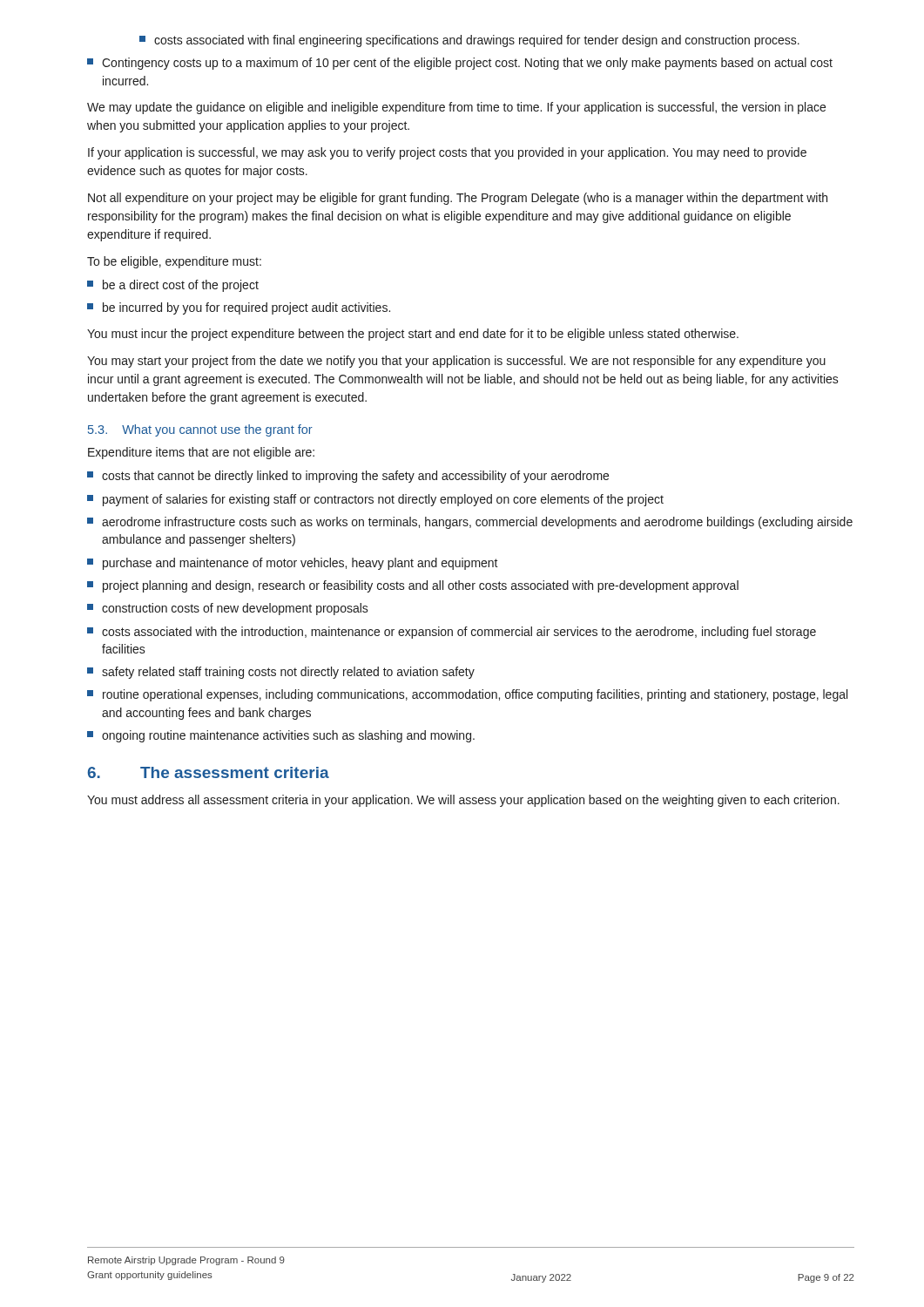The height and width of the screenshot is (1307, 924).
Task: Click the passage that begins "Expenditure items that"
Action: pos(201,453)
